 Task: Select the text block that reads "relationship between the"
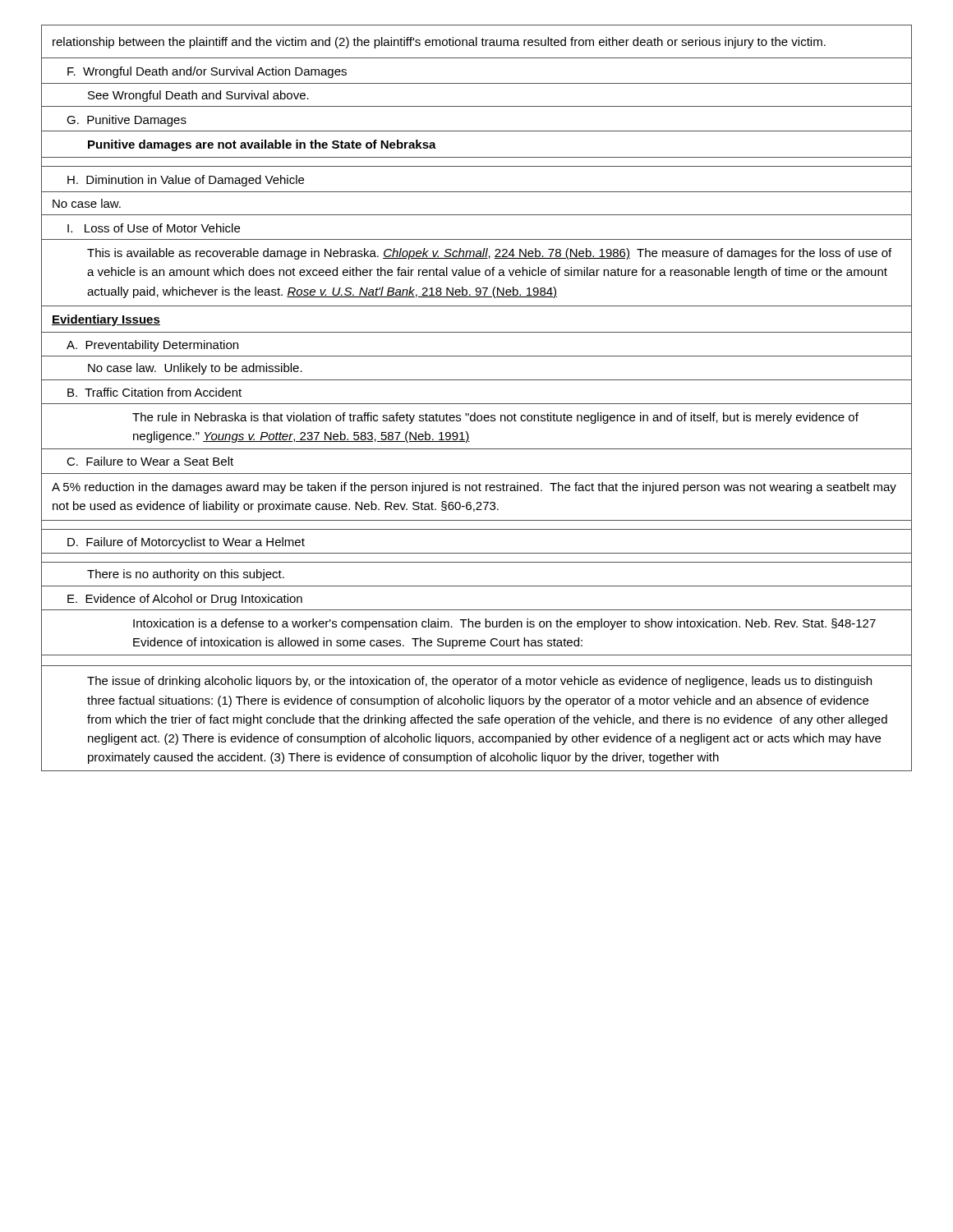point(439,41)
